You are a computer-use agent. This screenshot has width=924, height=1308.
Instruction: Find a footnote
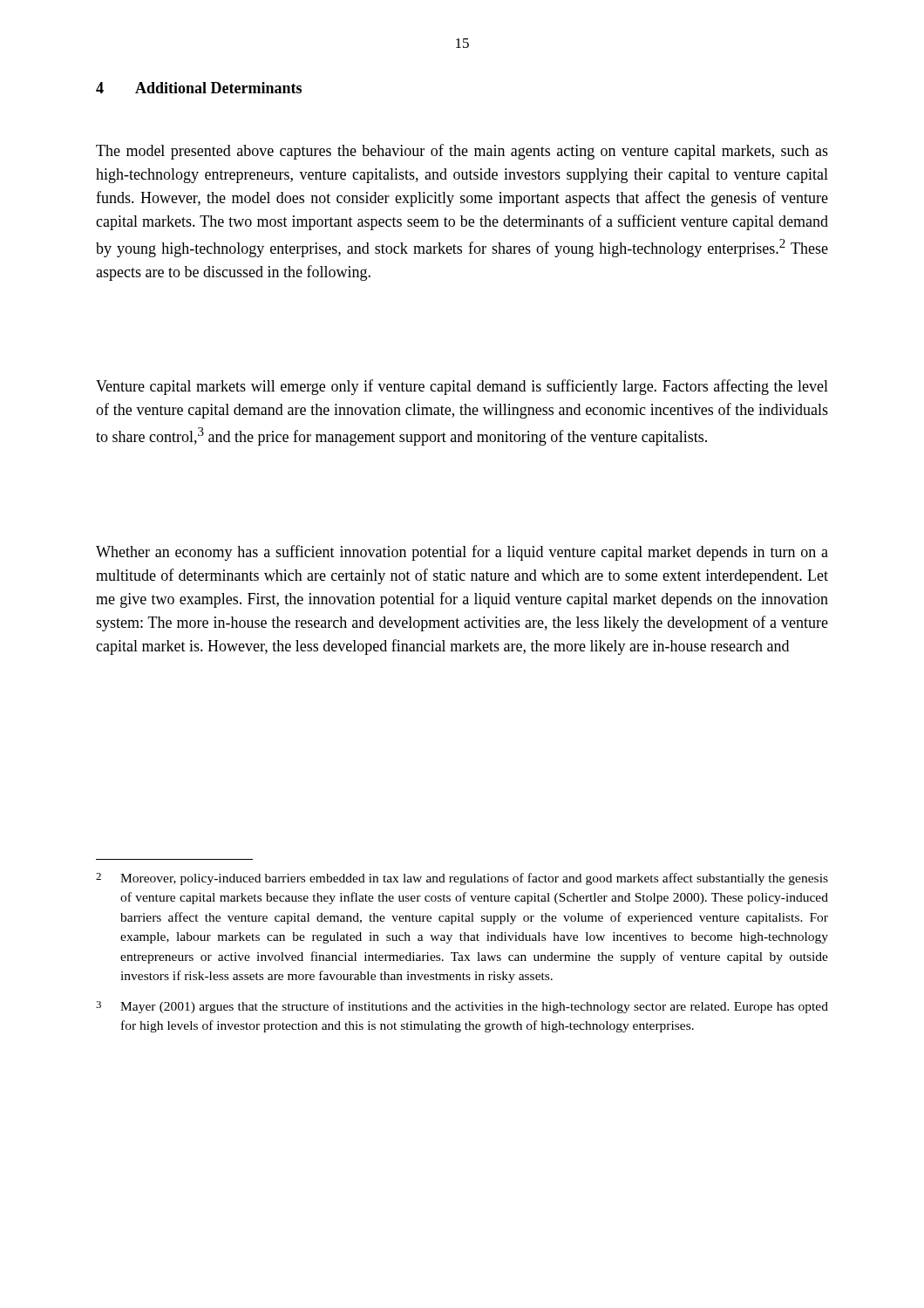click(x=462, y=947)
